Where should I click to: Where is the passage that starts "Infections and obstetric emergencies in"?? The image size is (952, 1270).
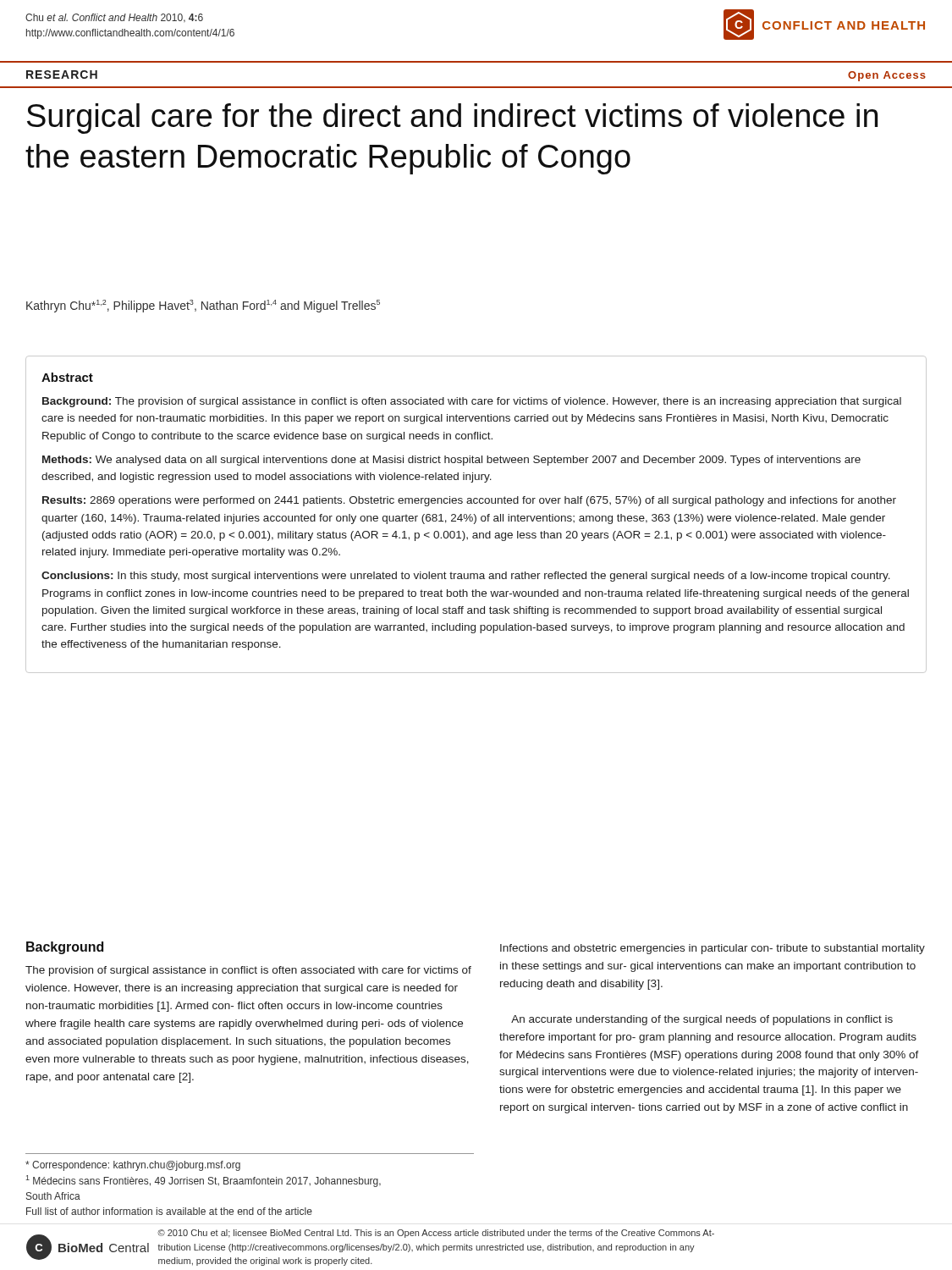click(712, 1028)
